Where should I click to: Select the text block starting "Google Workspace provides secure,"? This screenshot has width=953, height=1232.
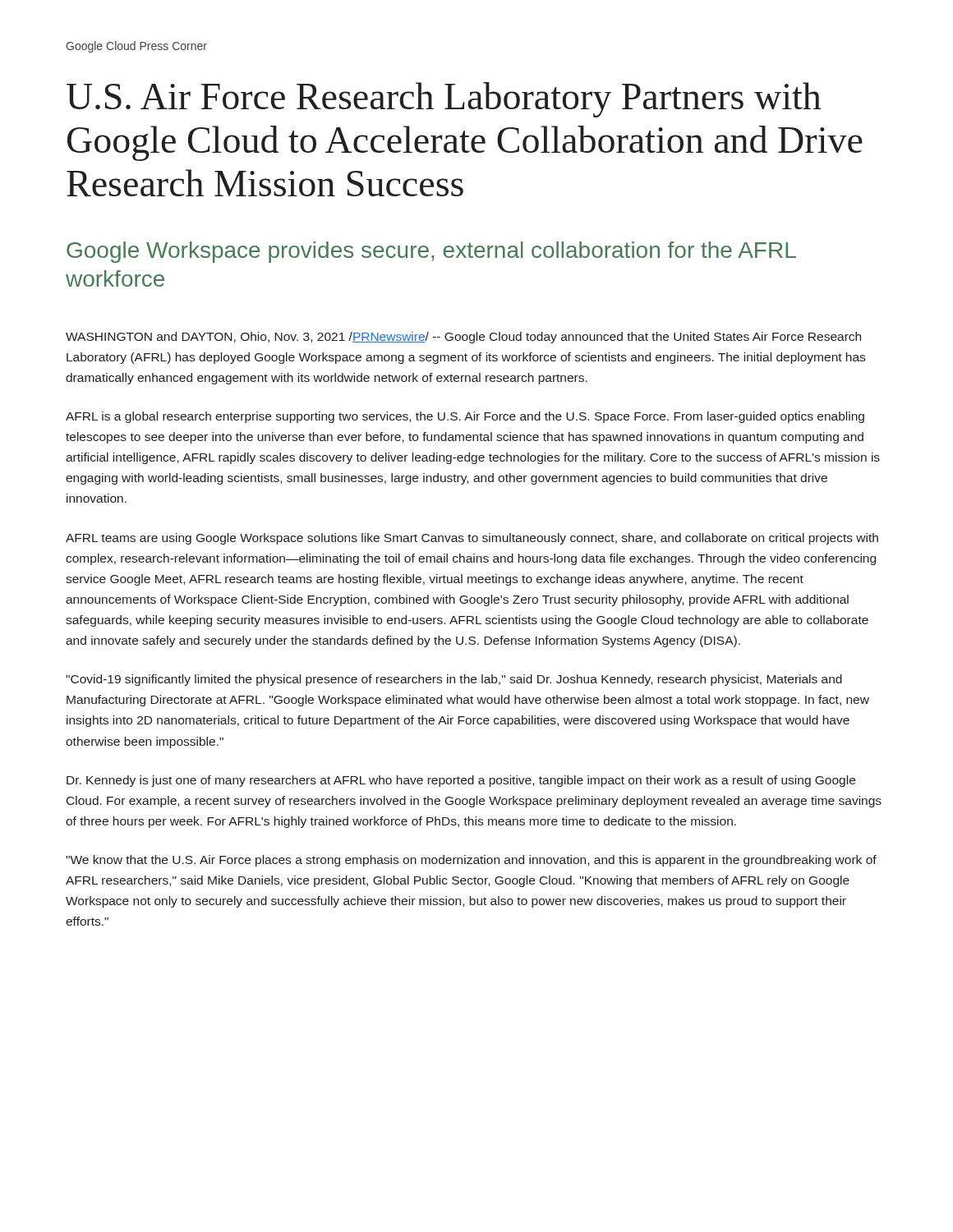point(431,264)
